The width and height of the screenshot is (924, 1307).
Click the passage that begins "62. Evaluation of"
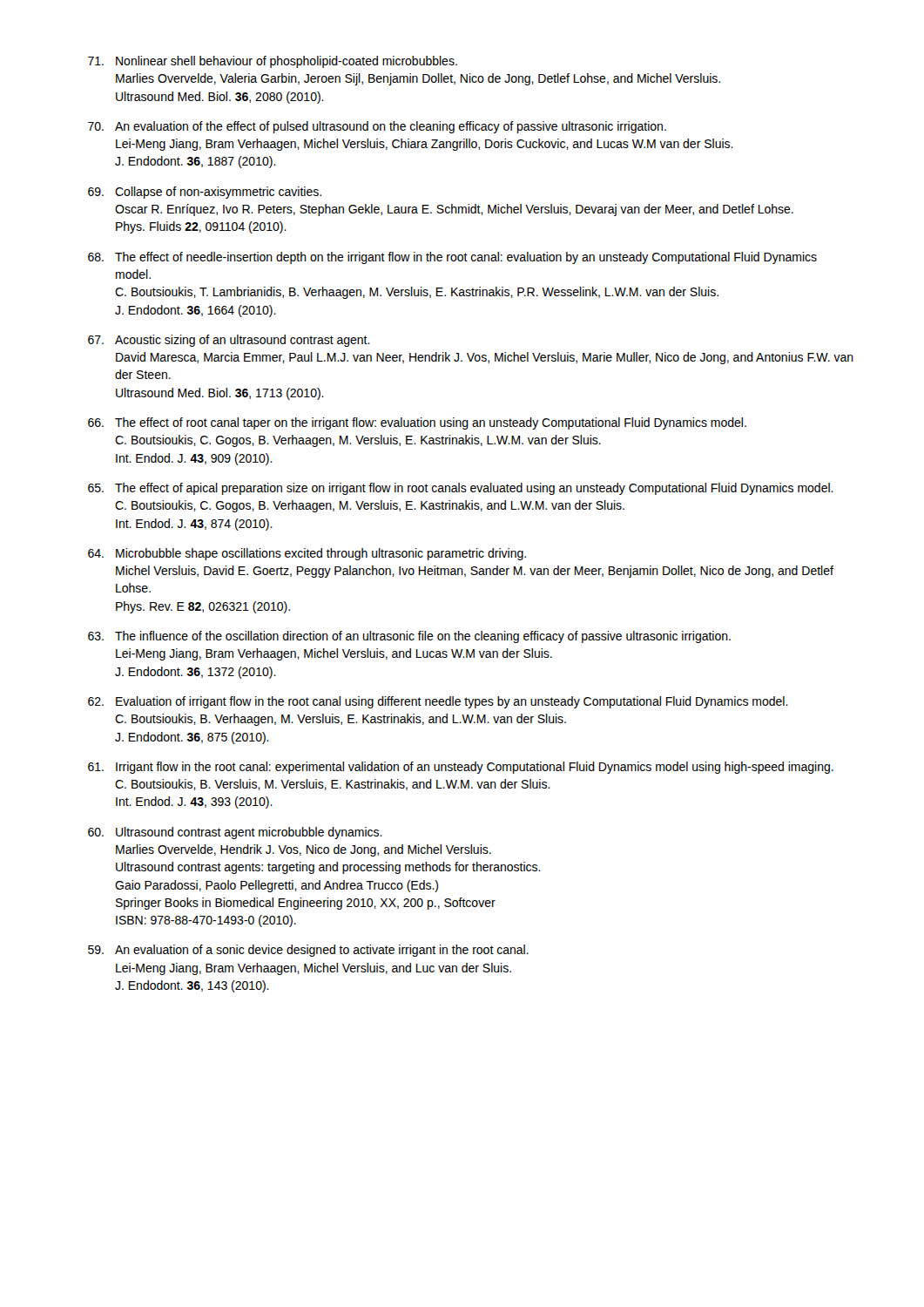(462, 719)
